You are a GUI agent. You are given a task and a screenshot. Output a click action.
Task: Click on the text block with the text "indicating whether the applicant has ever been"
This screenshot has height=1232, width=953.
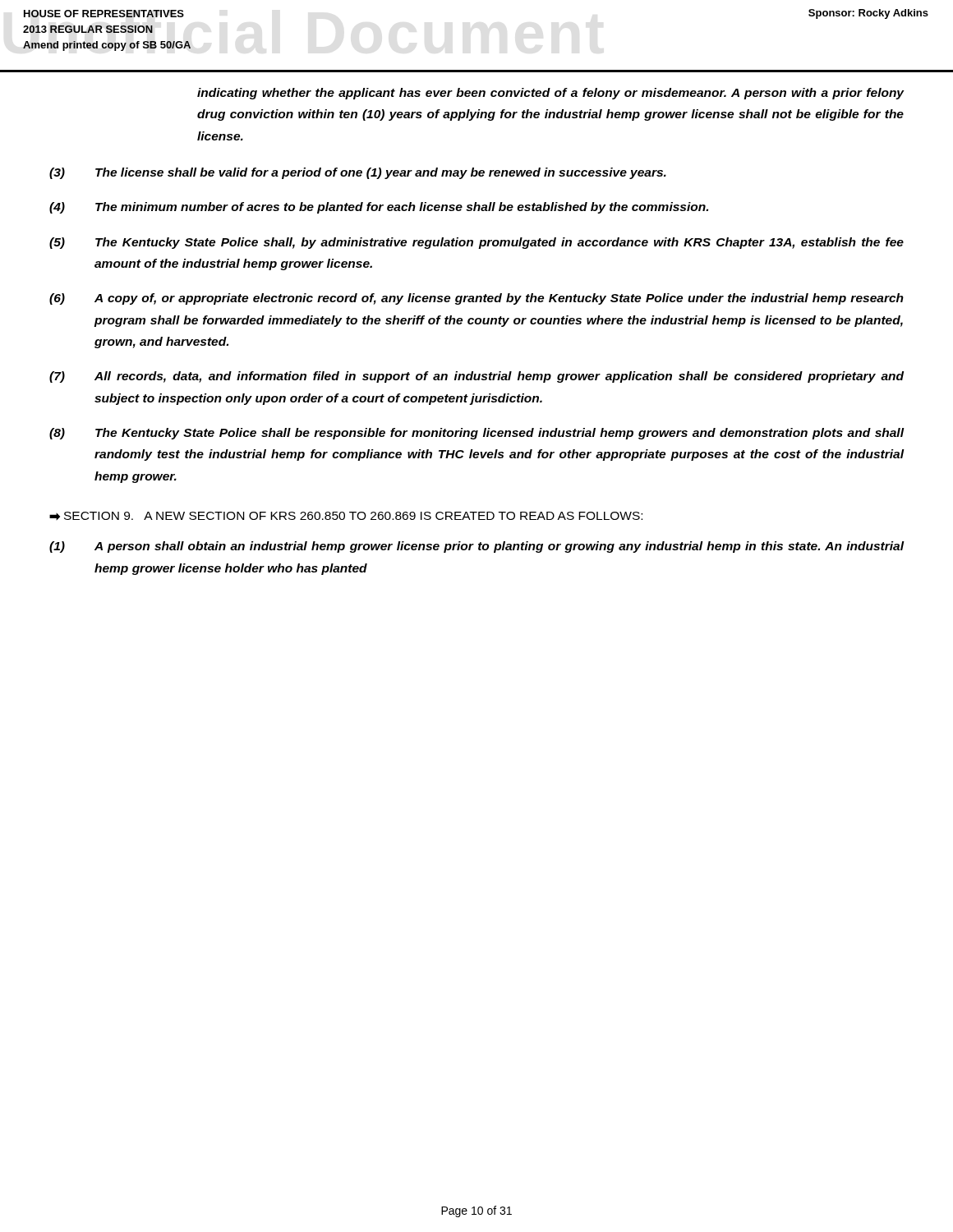click(476, 115)
